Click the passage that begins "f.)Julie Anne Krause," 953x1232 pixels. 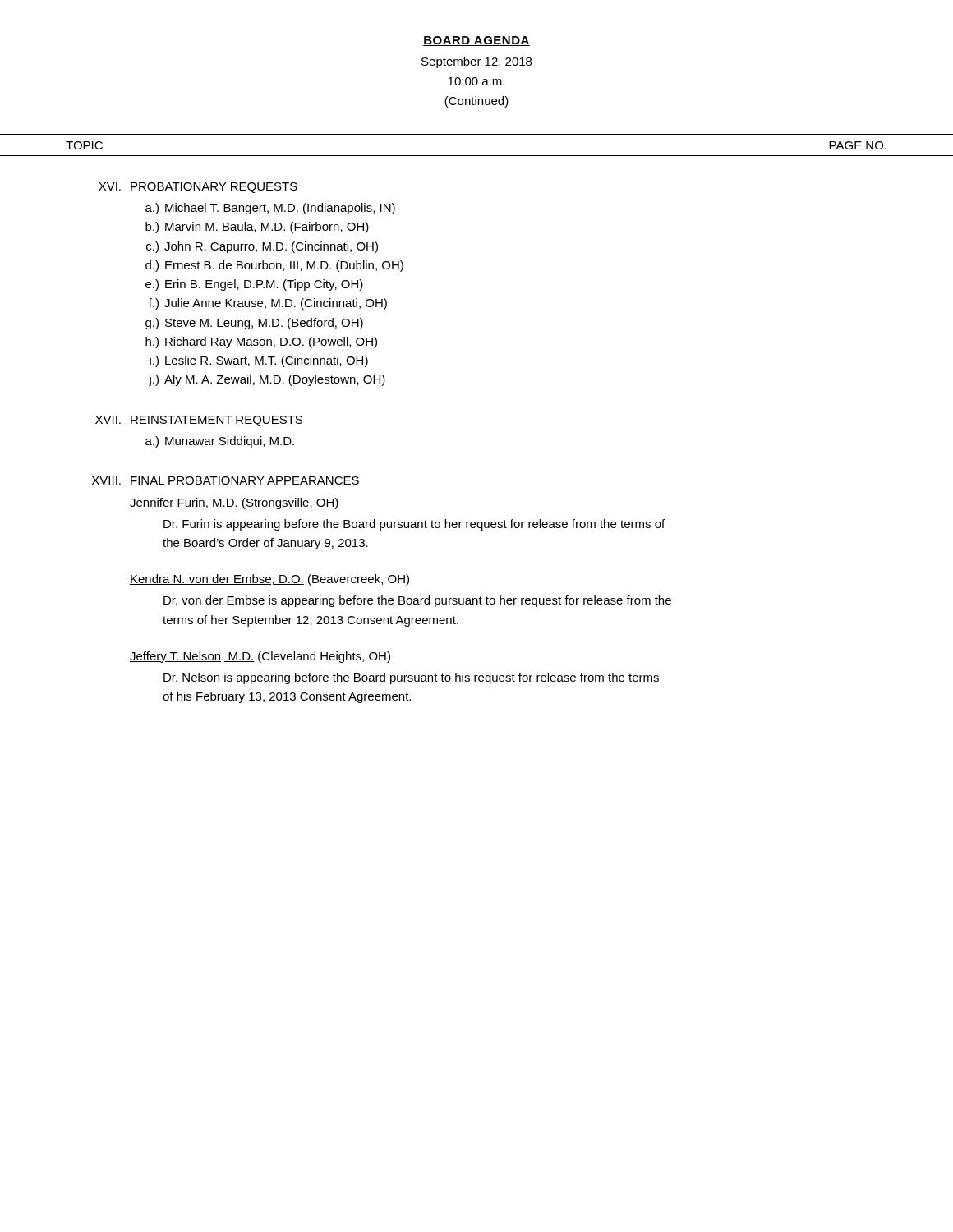268,304
